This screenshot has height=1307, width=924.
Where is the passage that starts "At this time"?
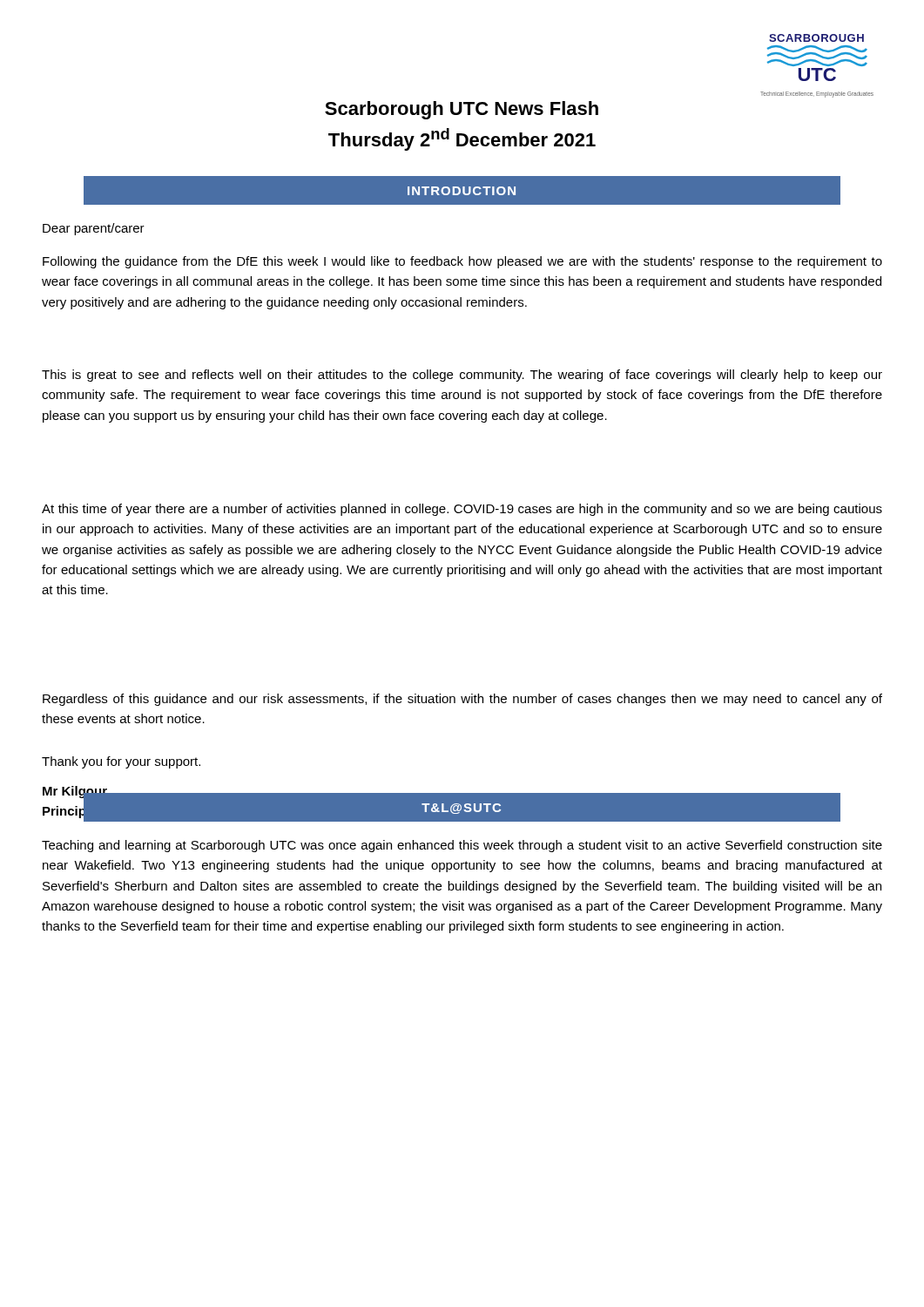(462, 549)
